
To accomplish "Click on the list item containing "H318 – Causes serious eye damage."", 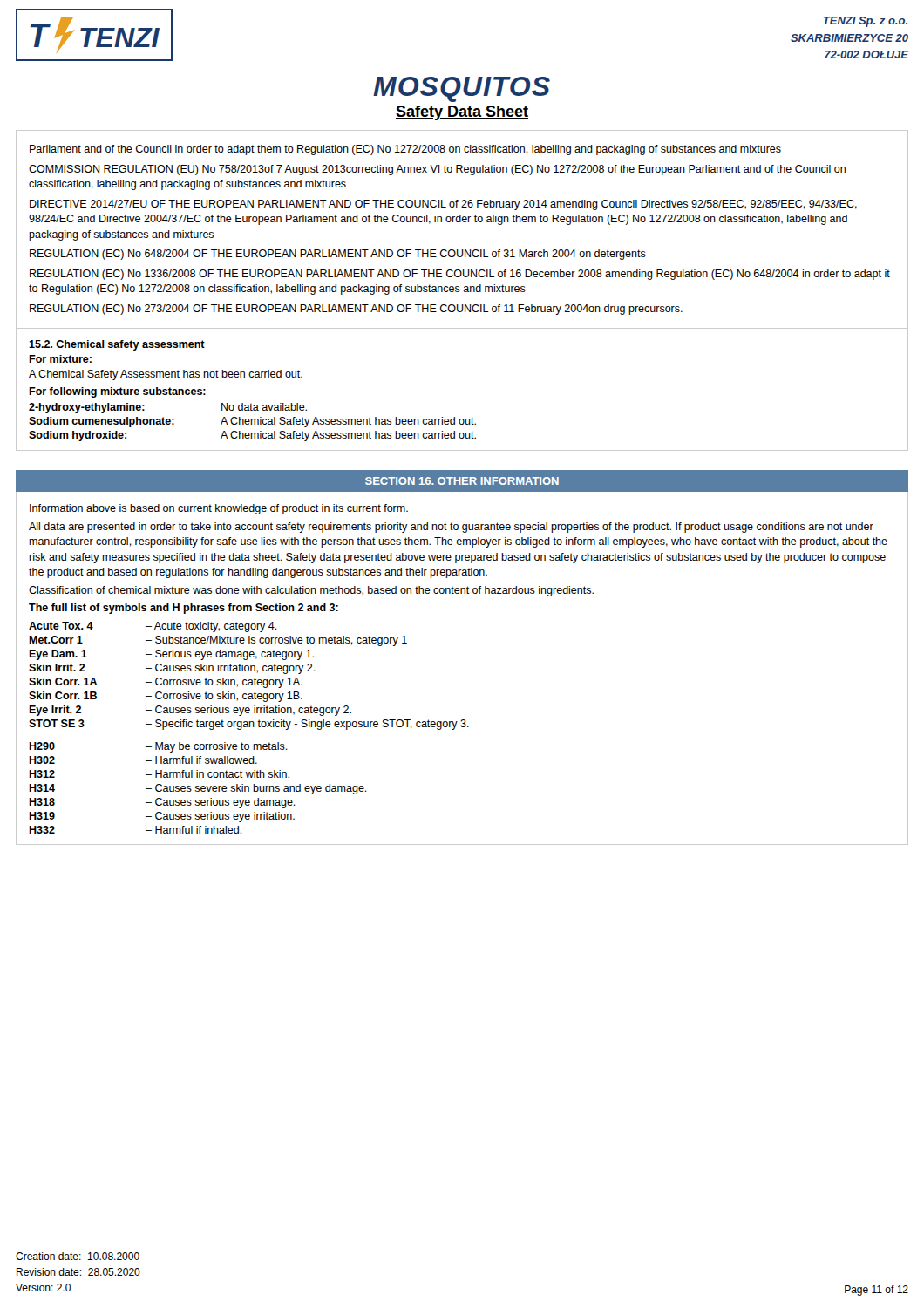I will (x=162, y=803).
